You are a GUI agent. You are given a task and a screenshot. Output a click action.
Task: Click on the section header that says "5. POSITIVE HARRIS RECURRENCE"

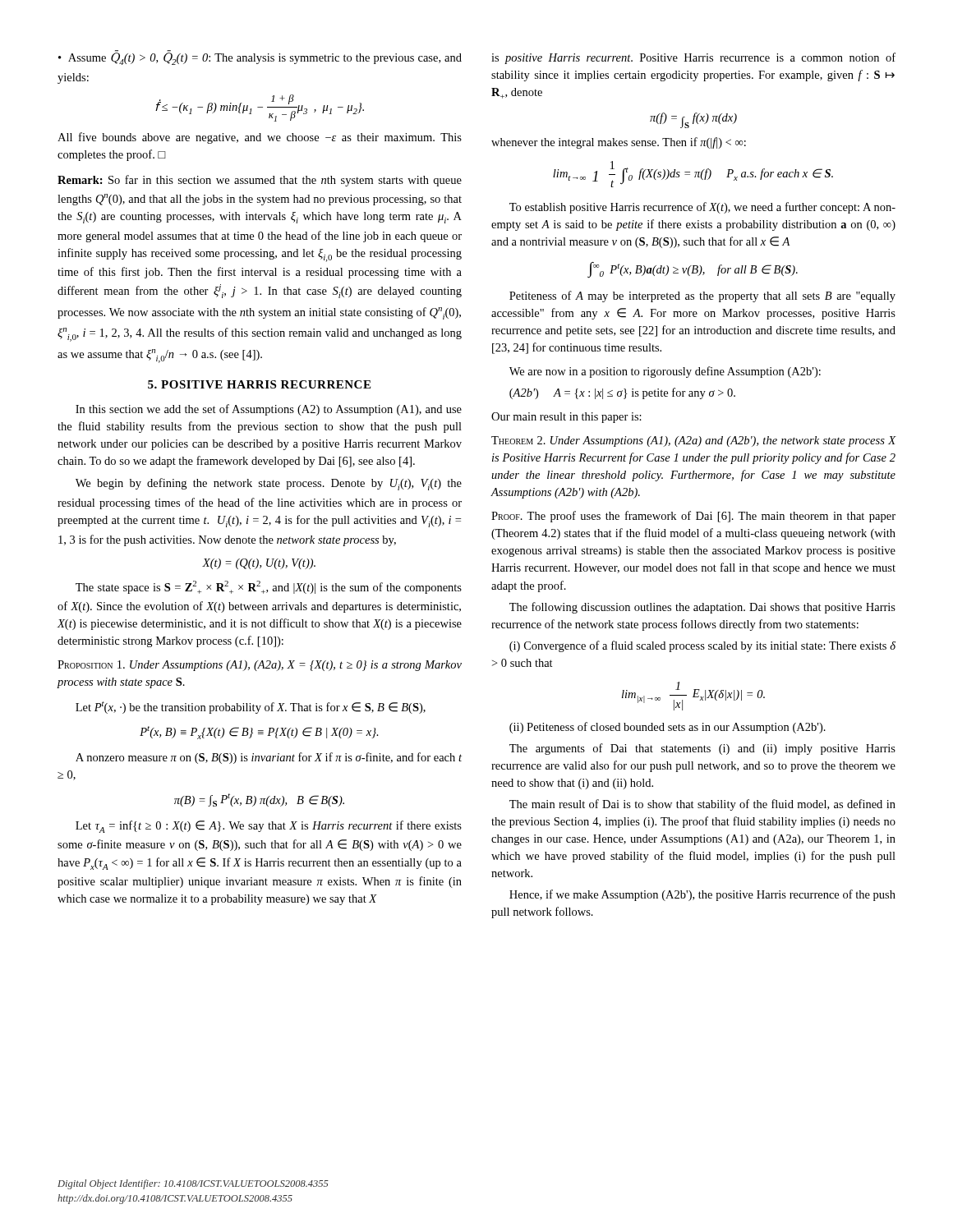[x=260, y=385]
